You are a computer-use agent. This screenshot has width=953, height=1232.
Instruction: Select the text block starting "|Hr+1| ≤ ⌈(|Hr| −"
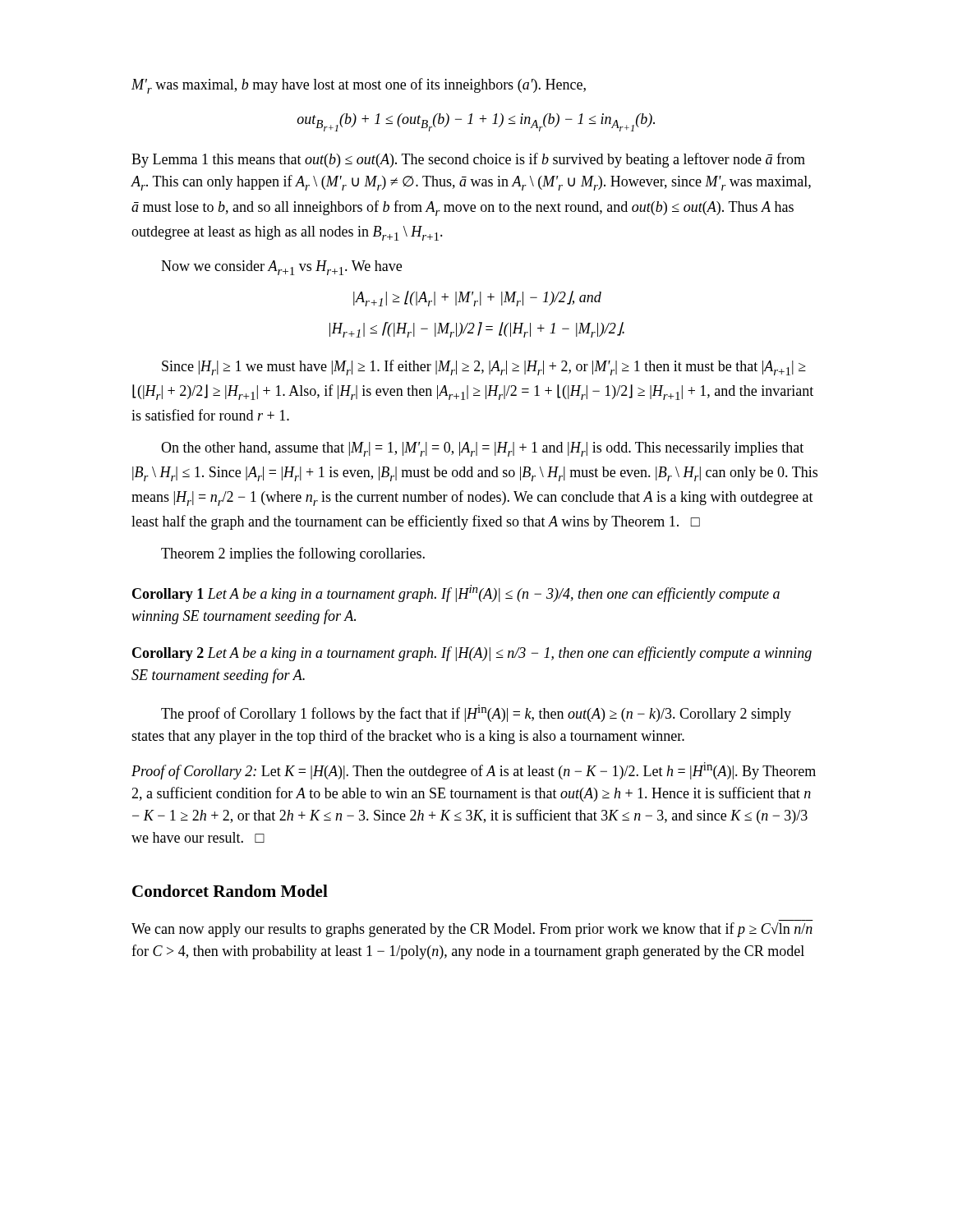(x=476, y=330)
